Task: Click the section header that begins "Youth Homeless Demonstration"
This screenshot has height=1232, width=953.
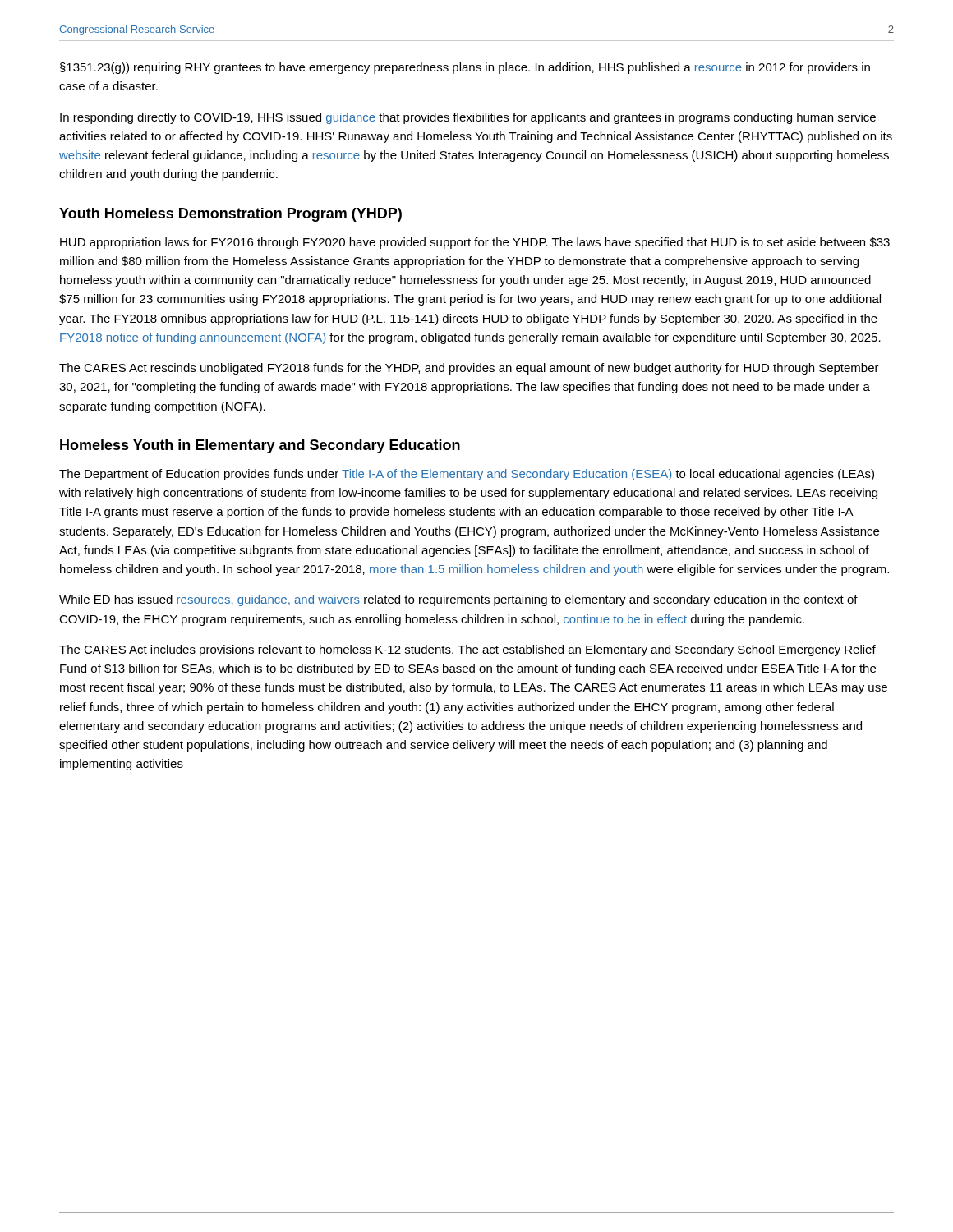Action: coord(231,213)
